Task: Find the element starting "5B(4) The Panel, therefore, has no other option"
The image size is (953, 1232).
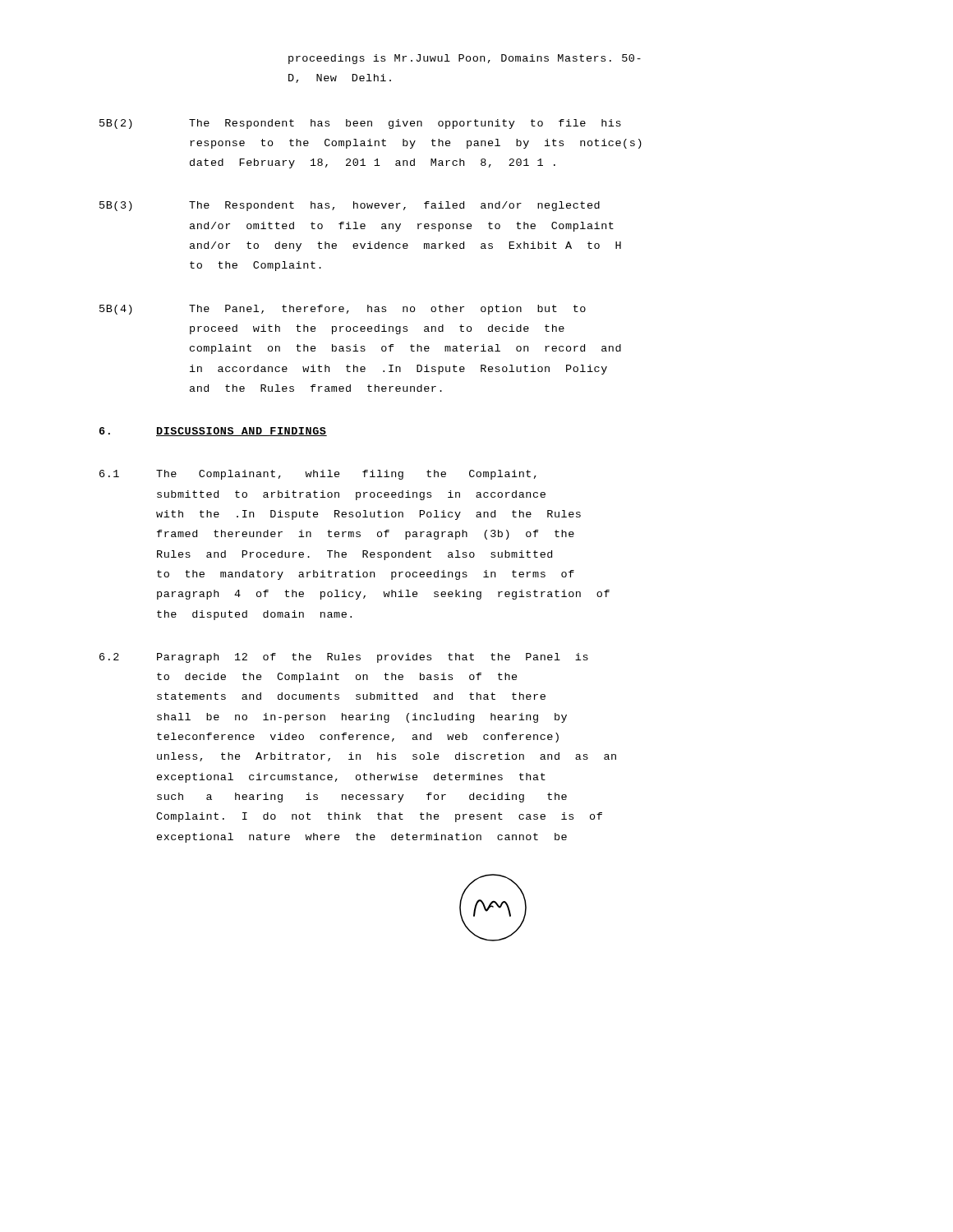Action: pyautogui.click(x=493, y=349)
